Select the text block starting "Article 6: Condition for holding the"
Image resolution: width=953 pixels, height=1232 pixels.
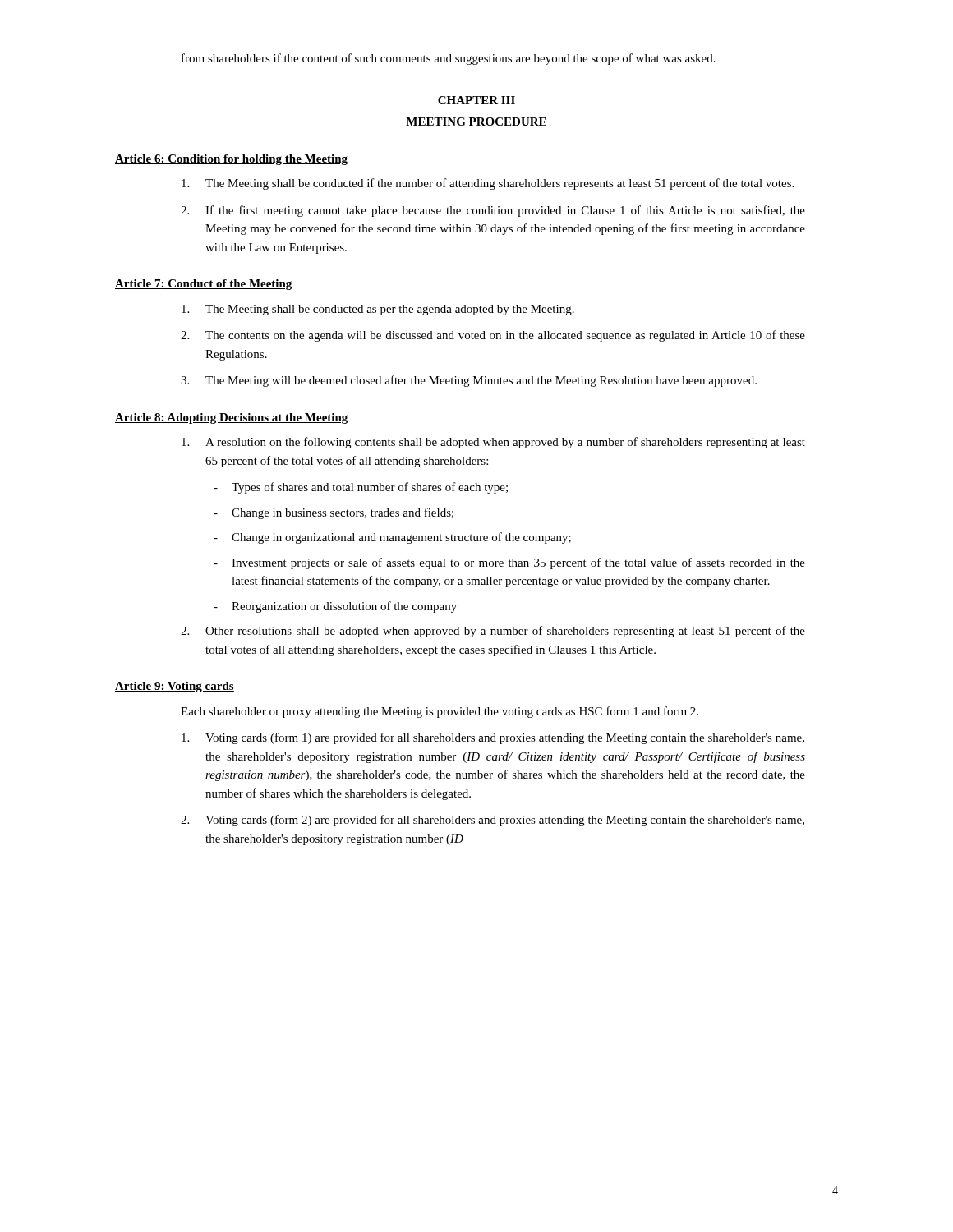point(231,158)
